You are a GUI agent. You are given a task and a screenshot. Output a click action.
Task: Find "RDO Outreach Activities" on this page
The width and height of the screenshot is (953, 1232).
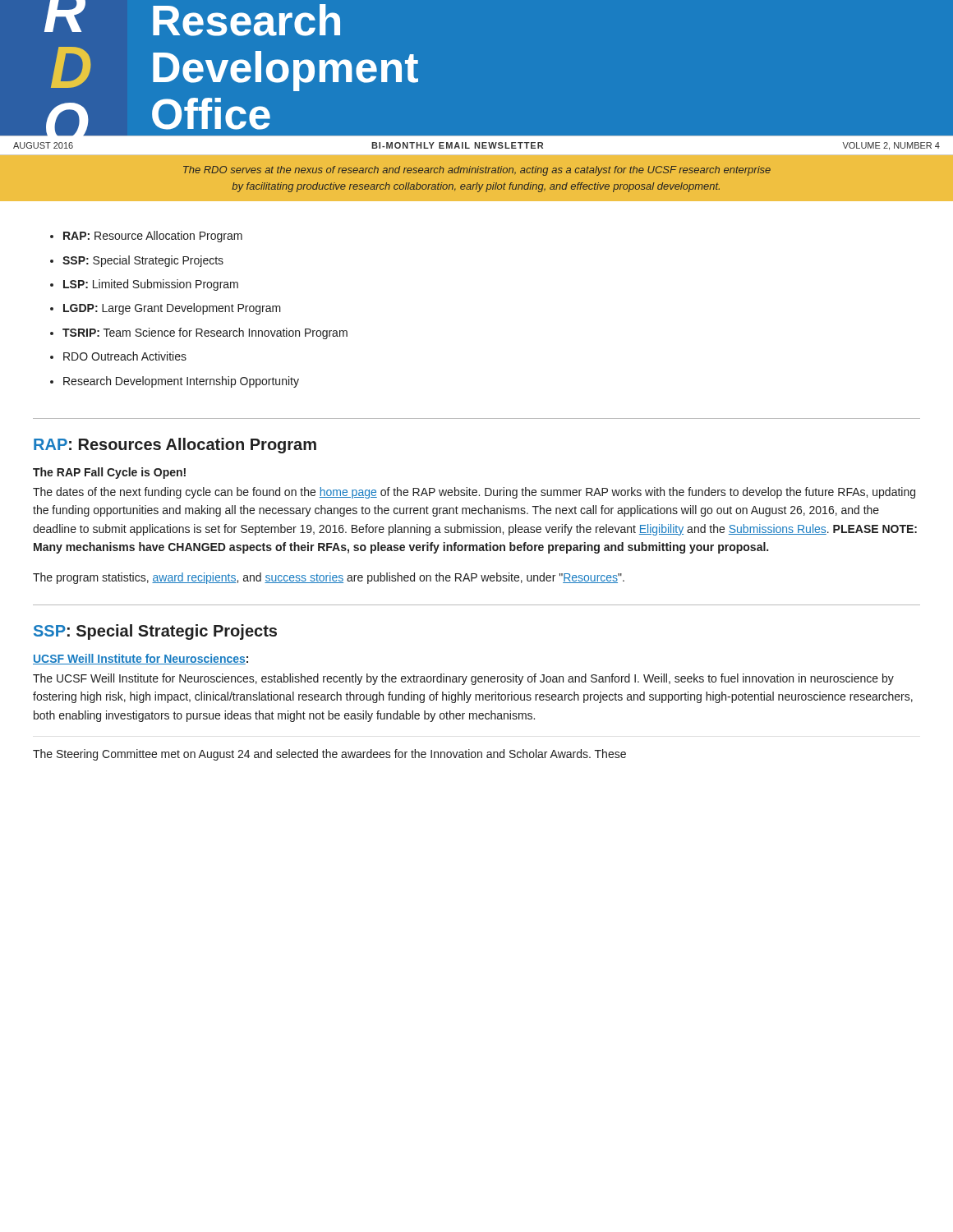tap(124, 357)
